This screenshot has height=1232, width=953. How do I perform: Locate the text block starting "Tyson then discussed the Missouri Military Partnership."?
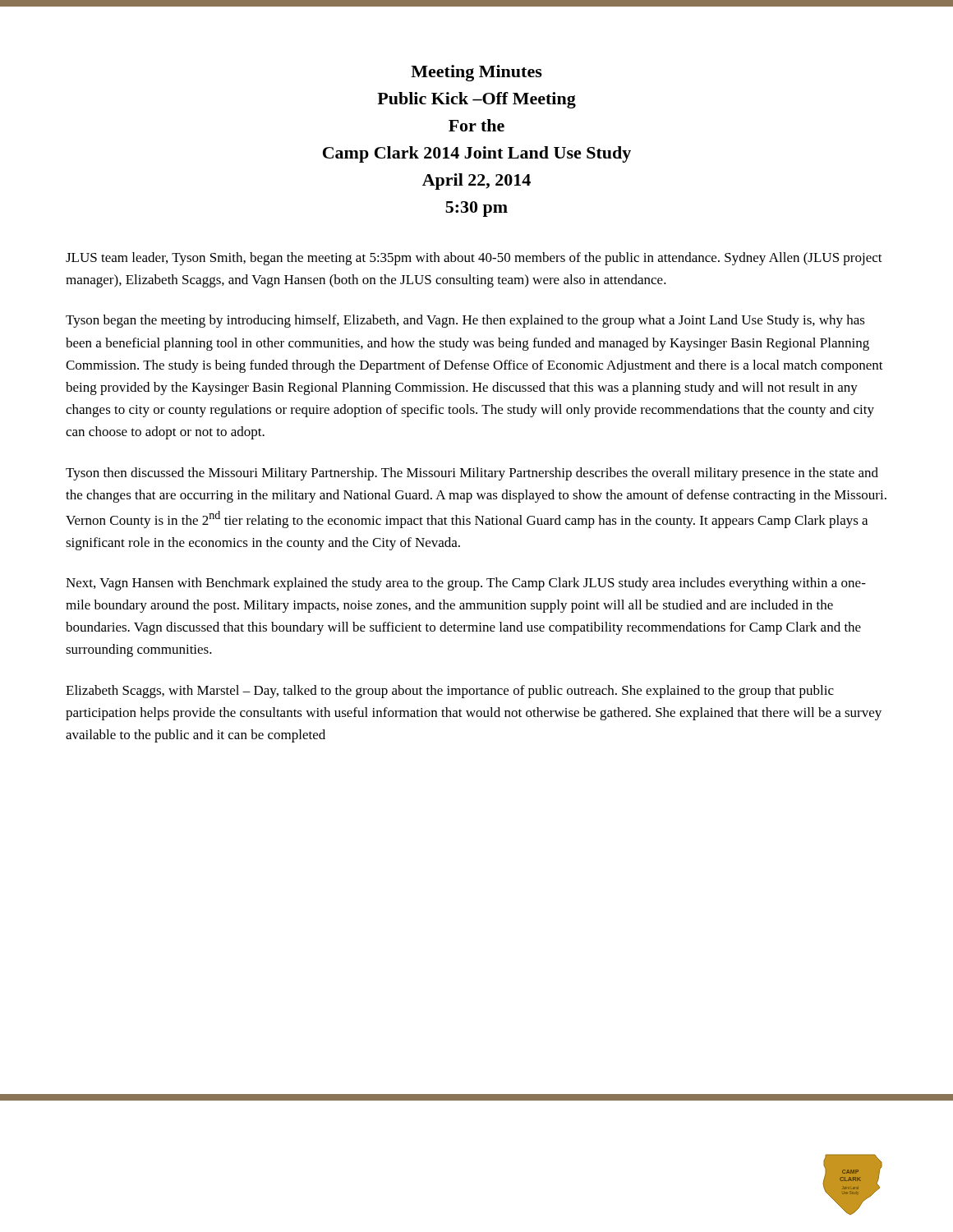(476, 507)
